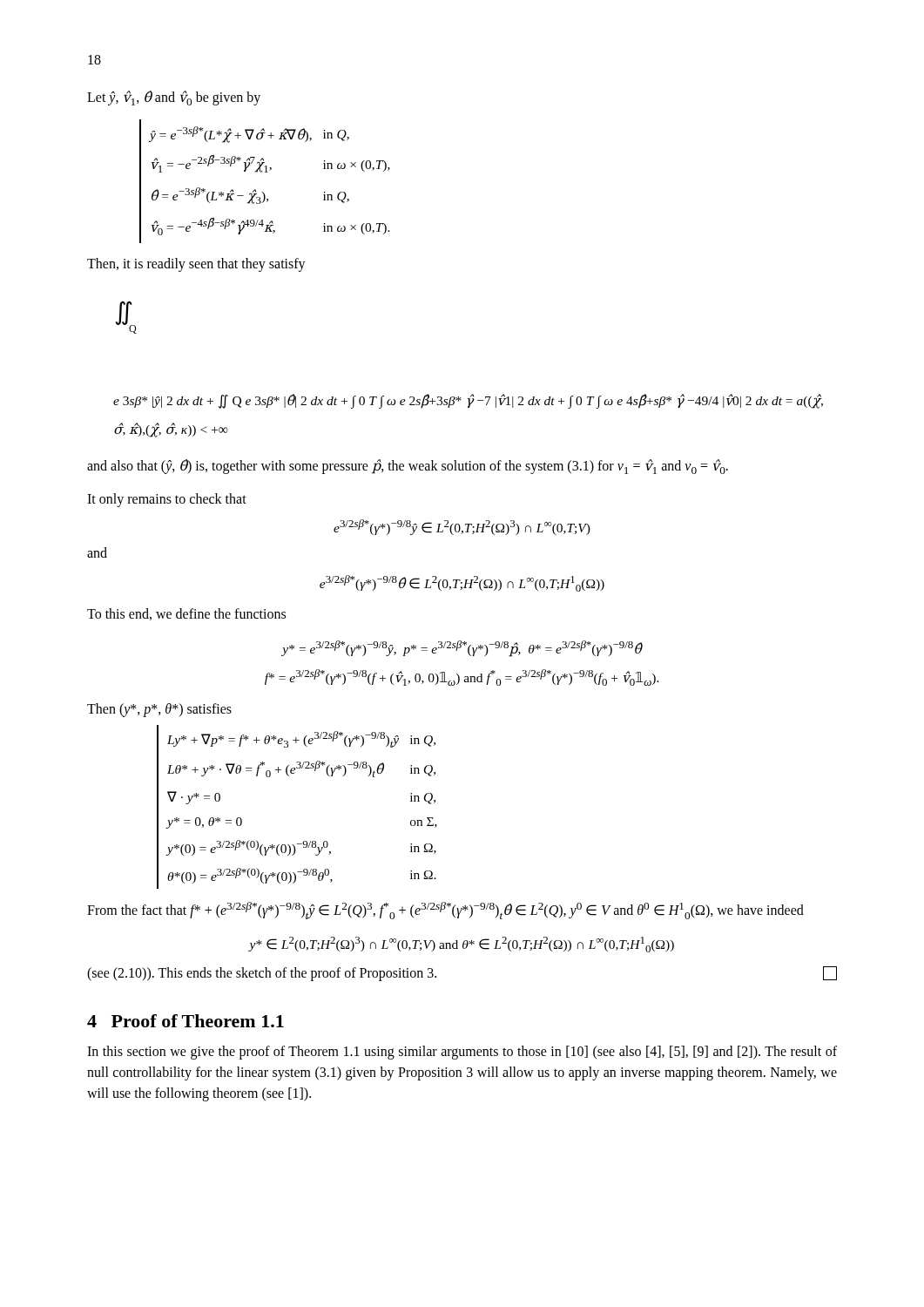Locate the formula that opens with "e3/2sβ*(γ*)−9/8ŷ ∈ L2(0,T;H2(Ω)3) ∩"
Screen dimensions: 1307x924
tap(462, 525)
